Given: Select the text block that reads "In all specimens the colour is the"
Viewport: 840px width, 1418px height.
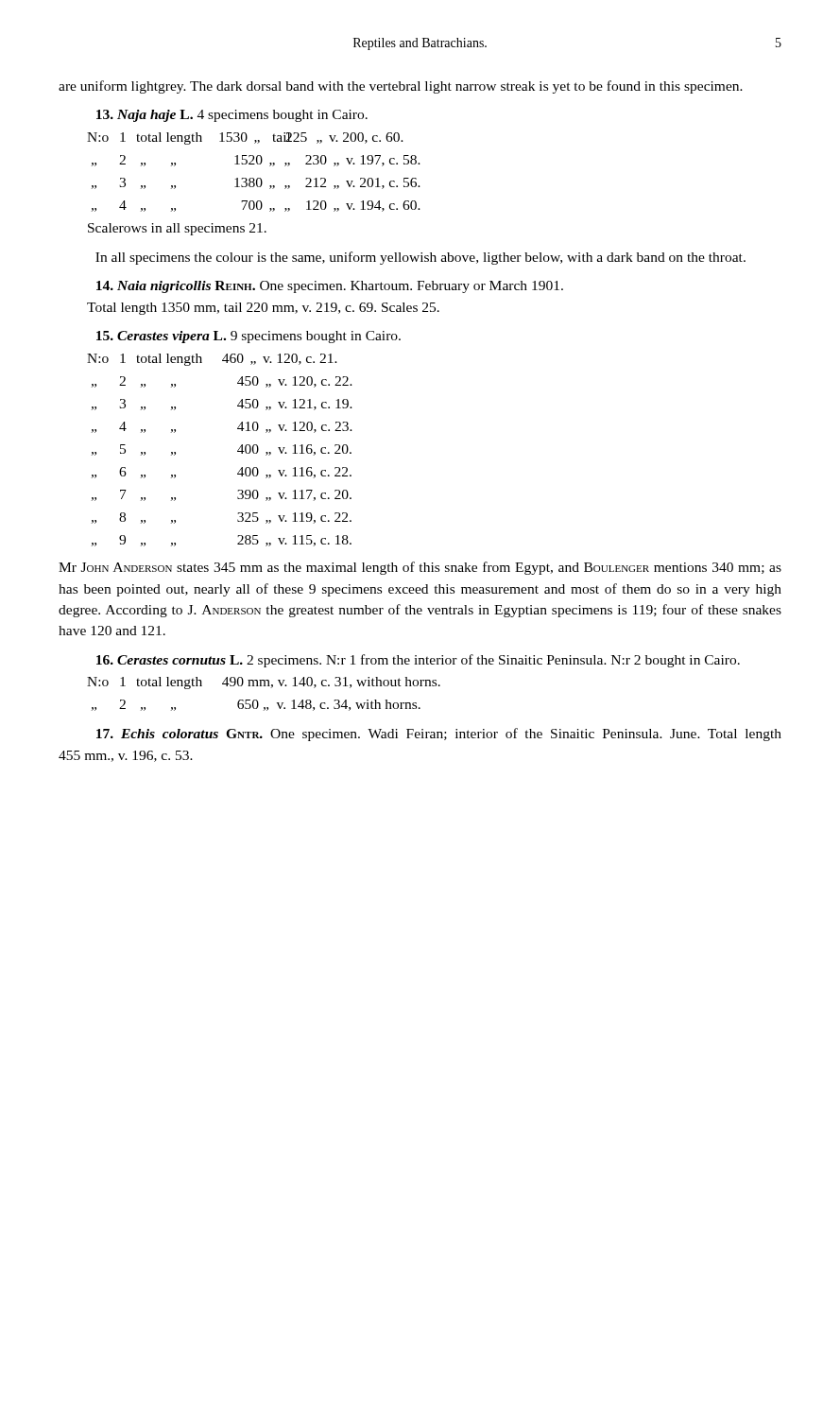Looking at the screenshot, I should coord(420,257).
